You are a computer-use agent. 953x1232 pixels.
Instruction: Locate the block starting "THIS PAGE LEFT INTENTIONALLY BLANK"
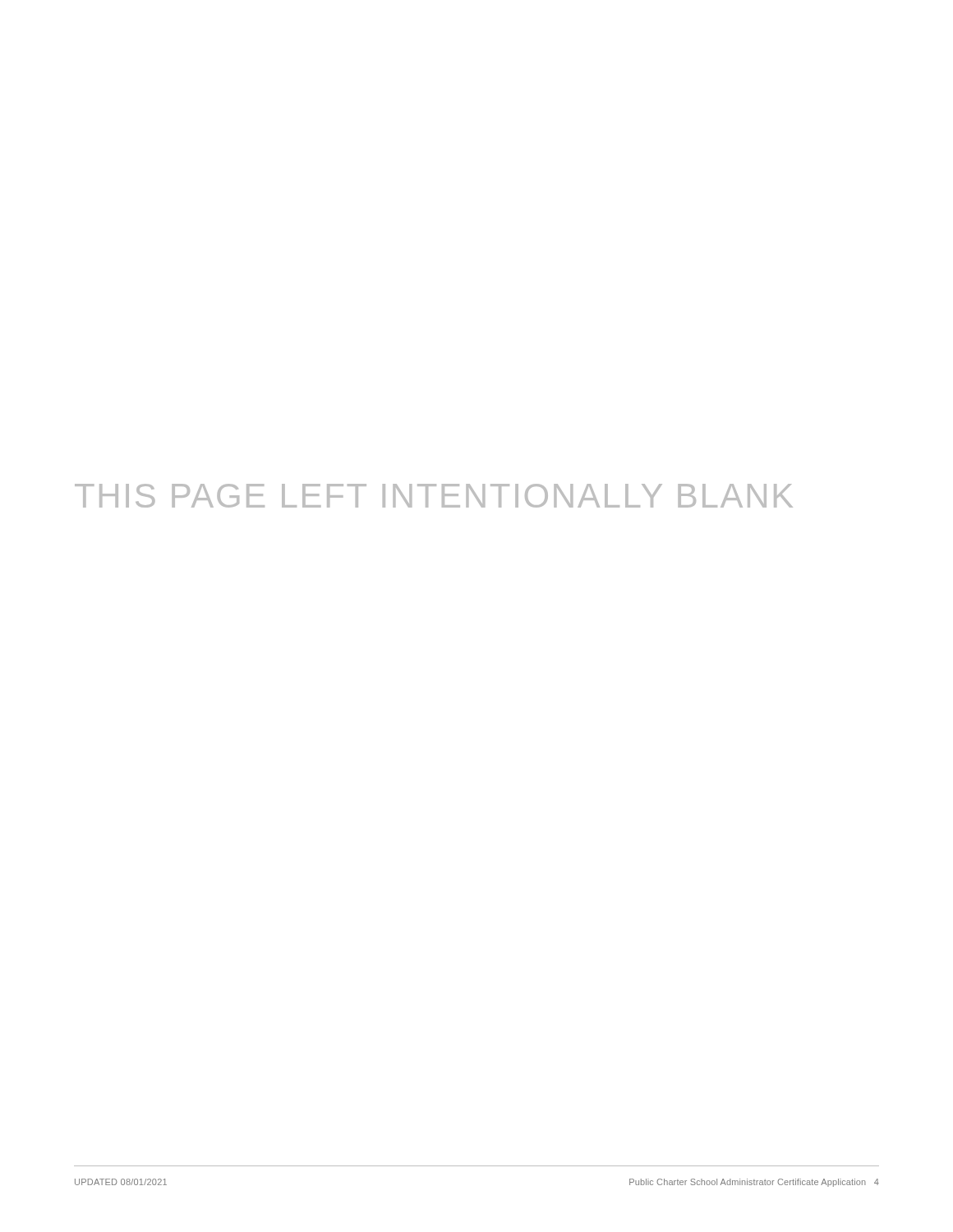(435, 496)
